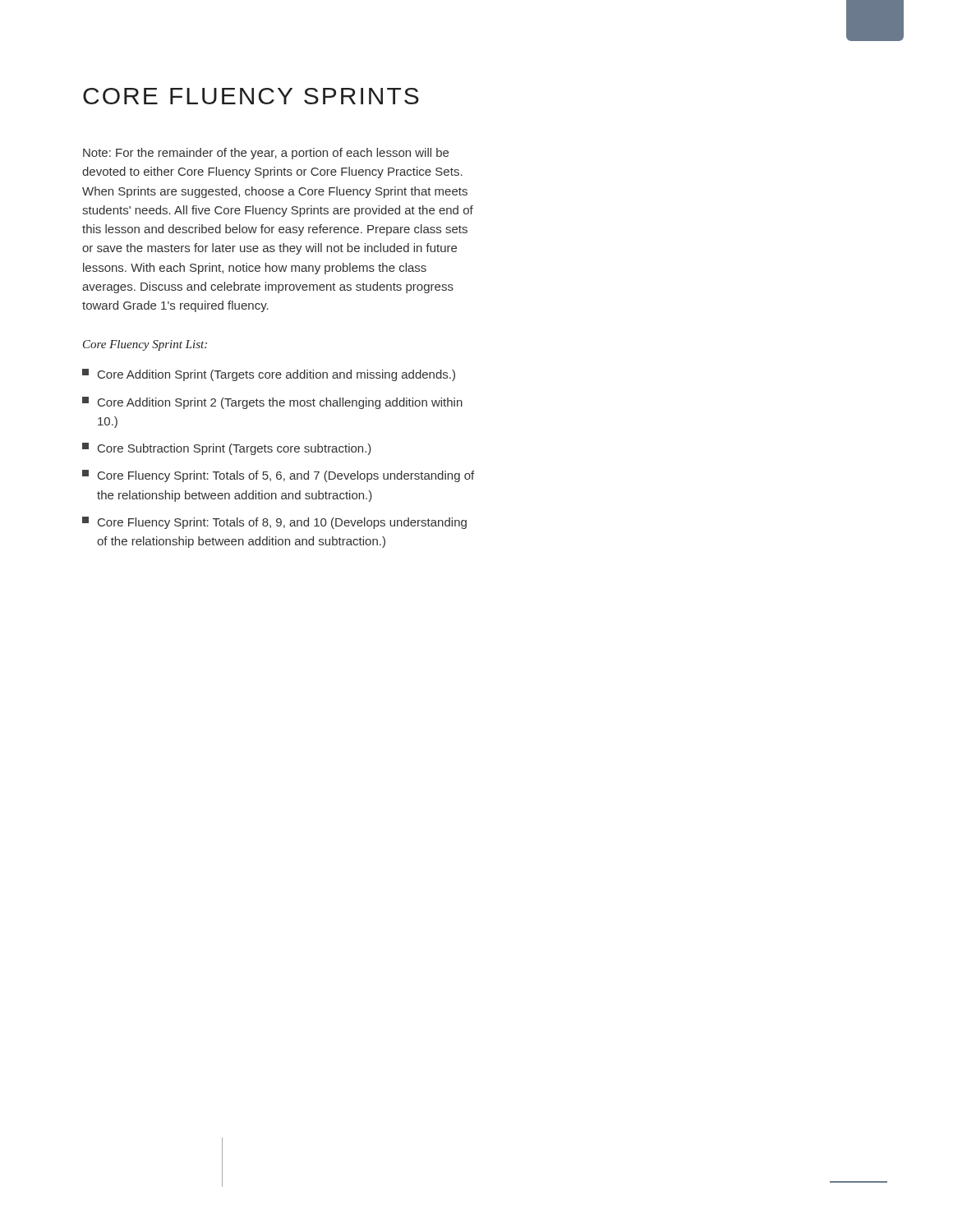953x1232 pixels.
Task: Click the passage that begins "Core Subtraction Sprint"
Action: 279,448
